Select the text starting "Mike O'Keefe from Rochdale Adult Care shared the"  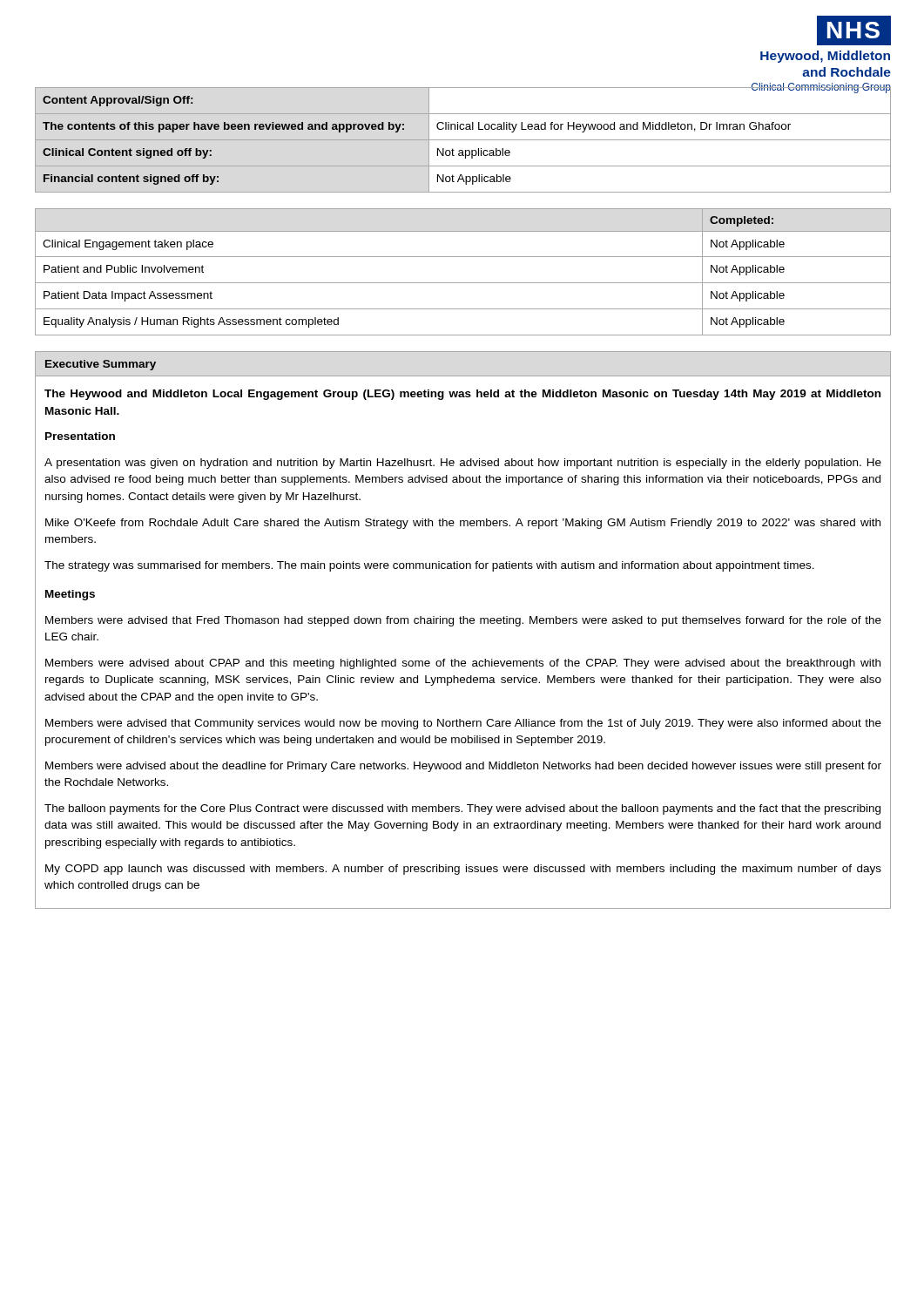coord(463,530)
